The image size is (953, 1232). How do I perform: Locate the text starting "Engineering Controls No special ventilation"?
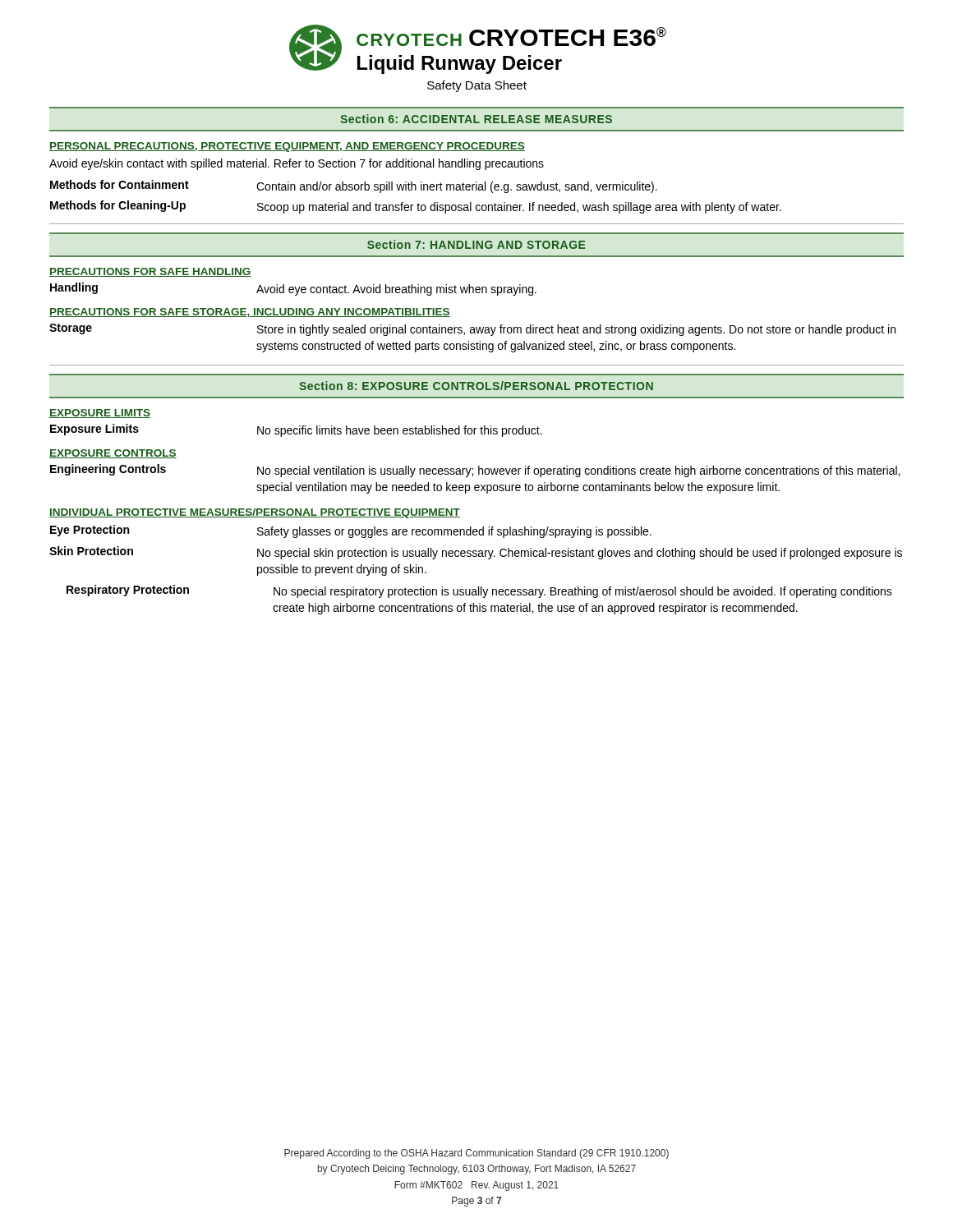coord(476,479)
